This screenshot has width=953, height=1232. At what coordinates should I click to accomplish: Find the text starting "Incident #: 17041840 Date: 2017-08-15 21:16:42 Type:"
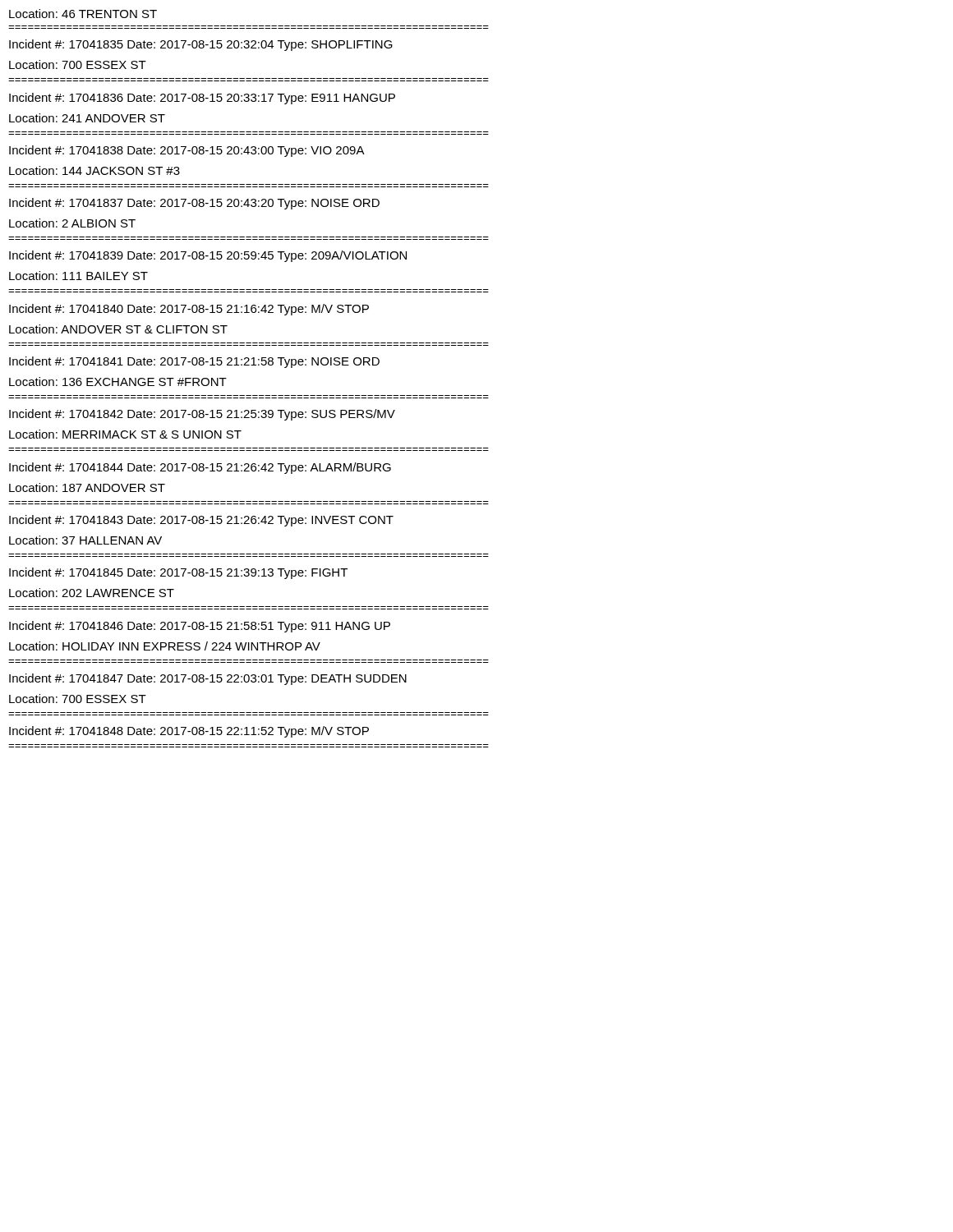[x=189, y=310]
